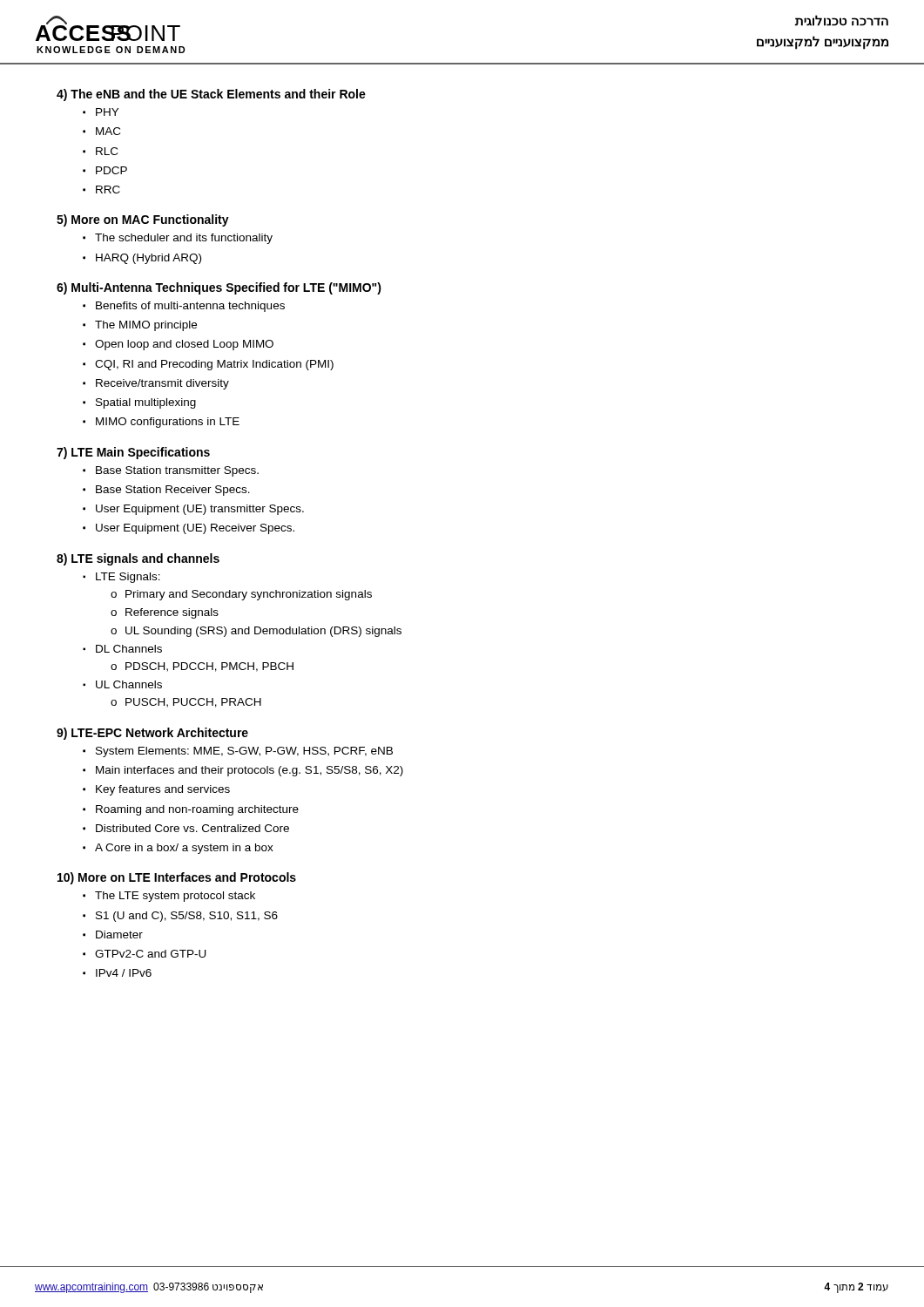Find the section header on this page that starts "10) More on LTE Interfaces and"
924x1307 pixels.
pos(176,878)
